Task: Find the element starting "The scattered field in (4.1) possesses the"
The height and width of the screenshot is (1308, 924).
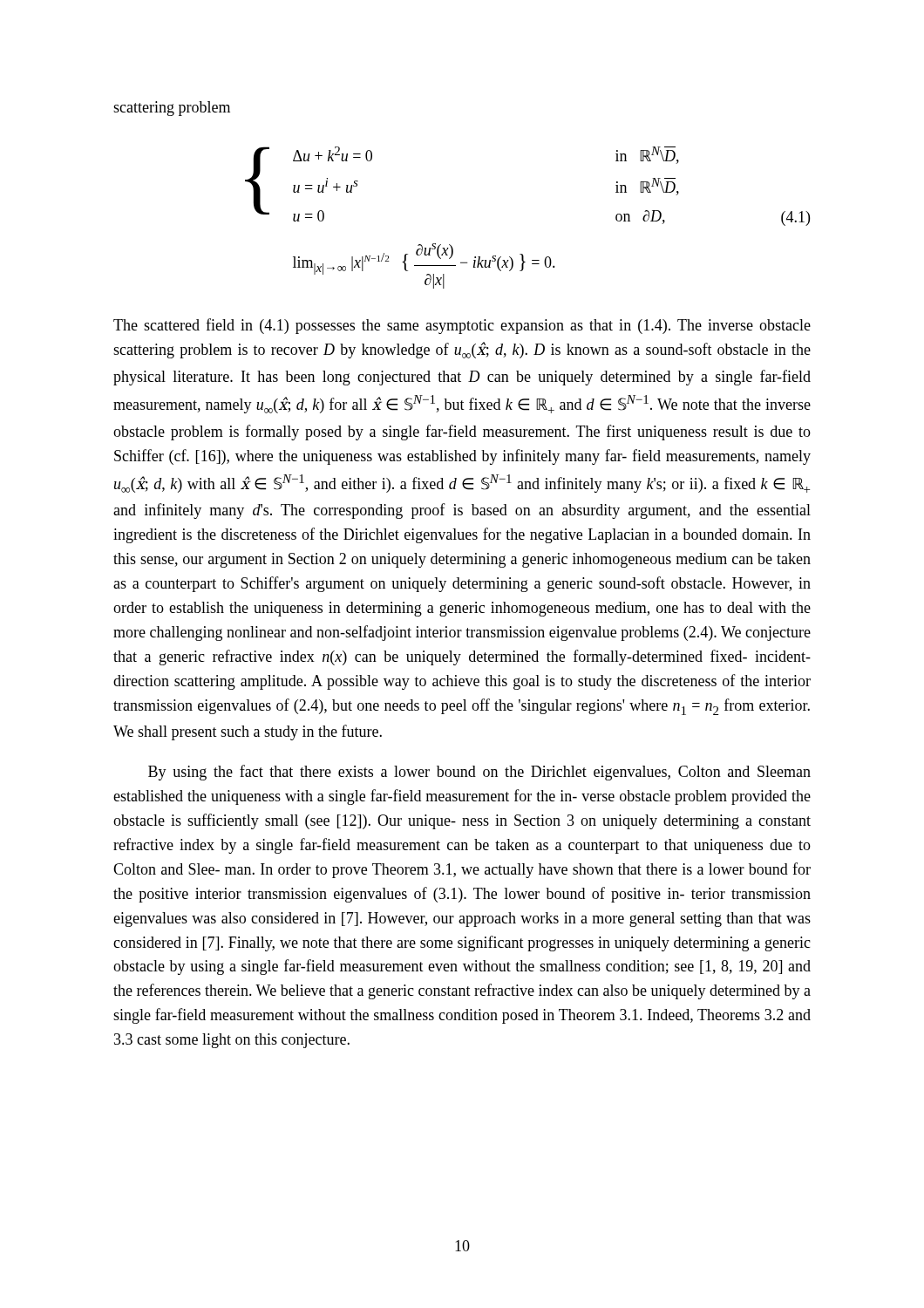Action: [462, 529]
